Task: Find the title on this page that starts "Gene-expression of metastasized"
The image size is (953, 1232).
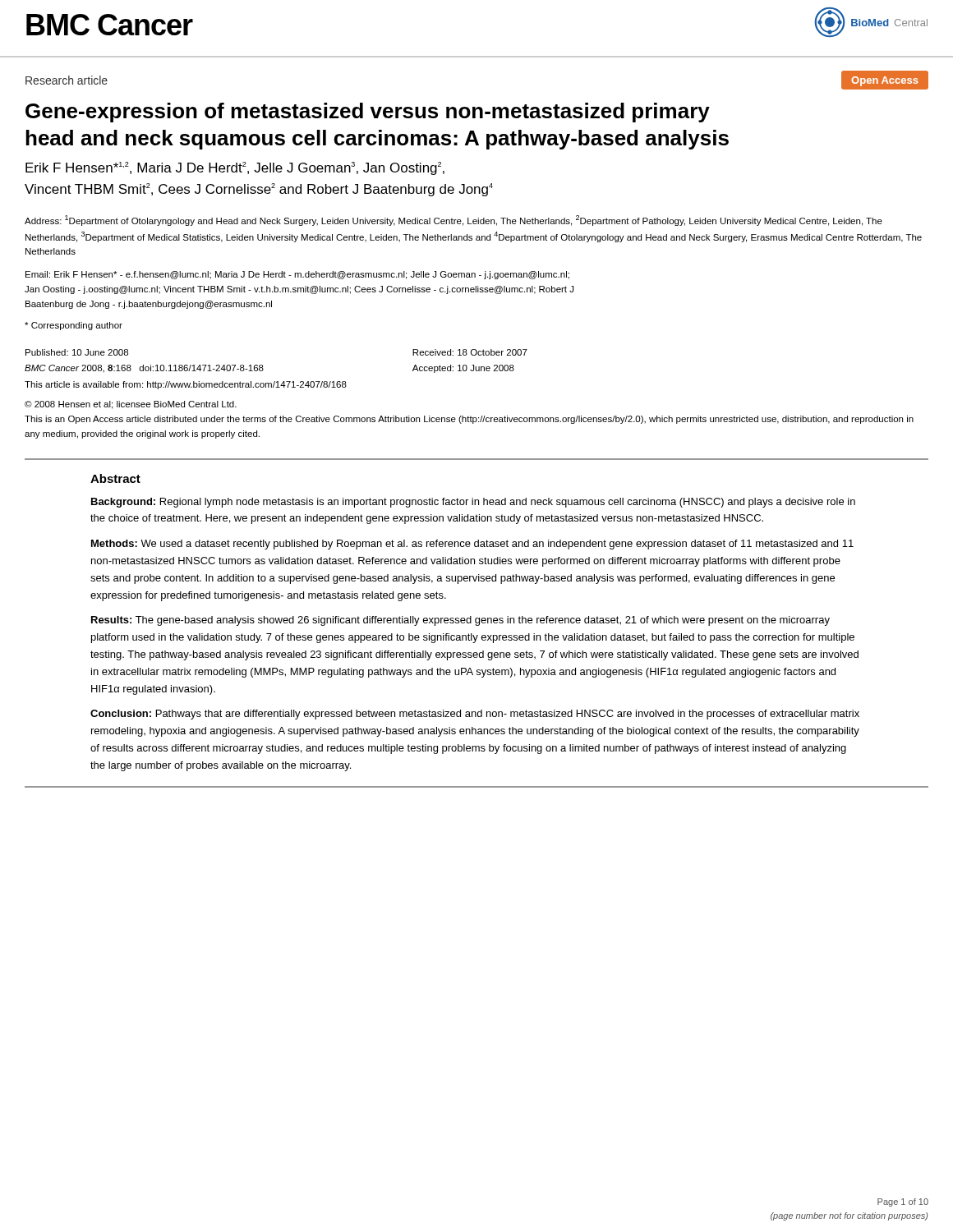Action: click(377, 124)
